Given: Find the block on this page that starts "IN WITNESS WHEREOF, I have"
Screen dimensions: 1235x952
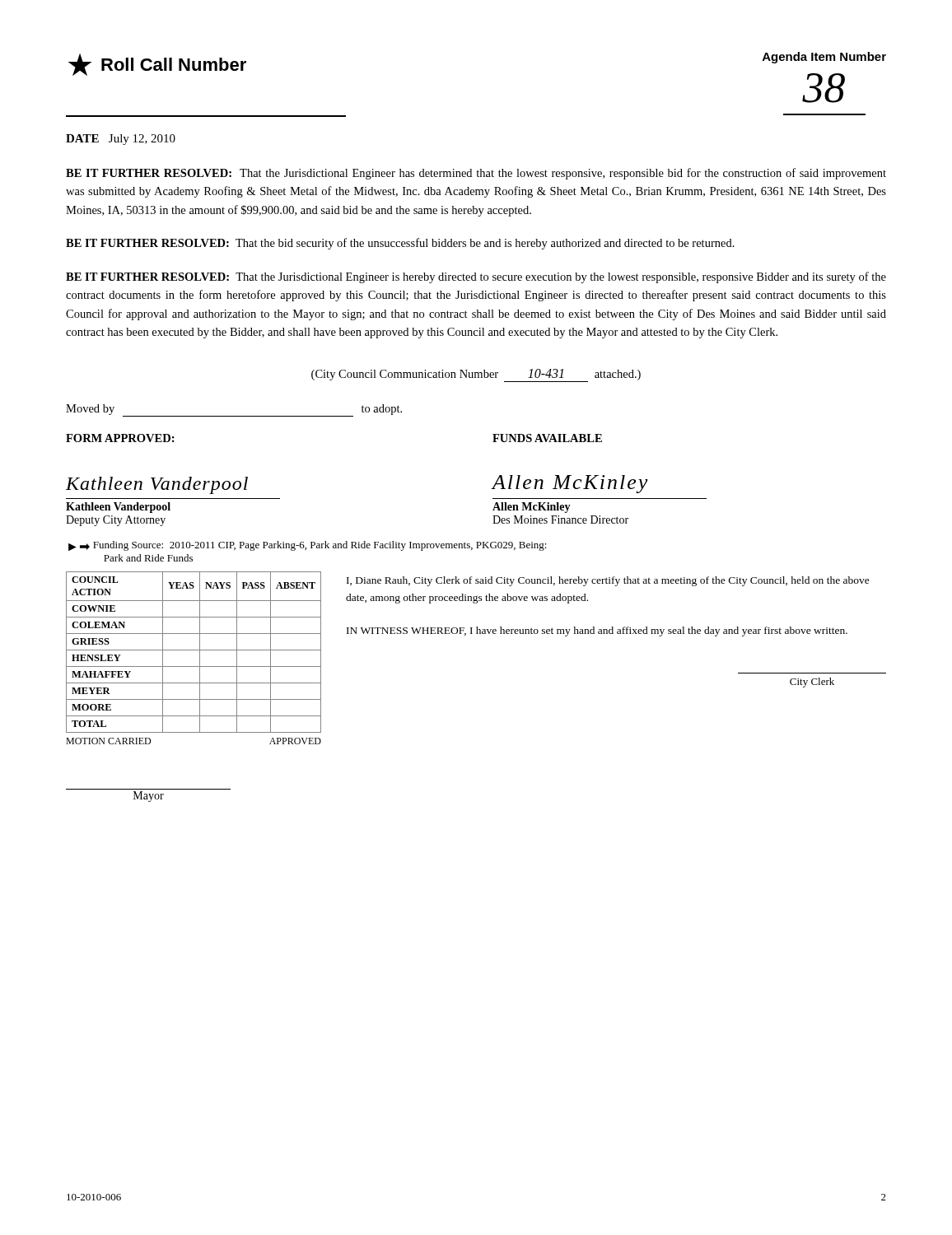Looking at the screenshot, I should (597, 630).
